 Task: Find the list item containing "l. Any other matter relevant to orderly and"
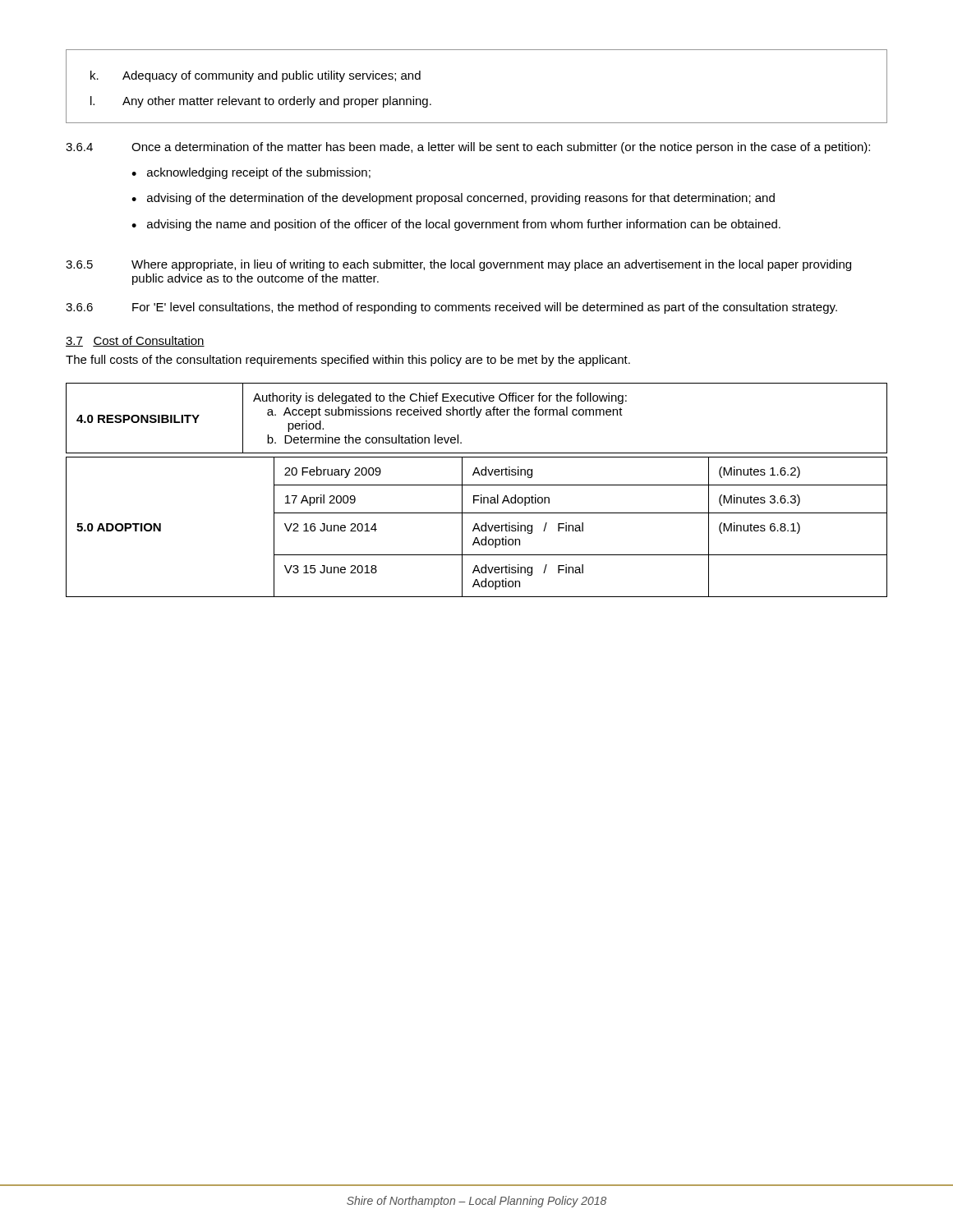(261, 101)
